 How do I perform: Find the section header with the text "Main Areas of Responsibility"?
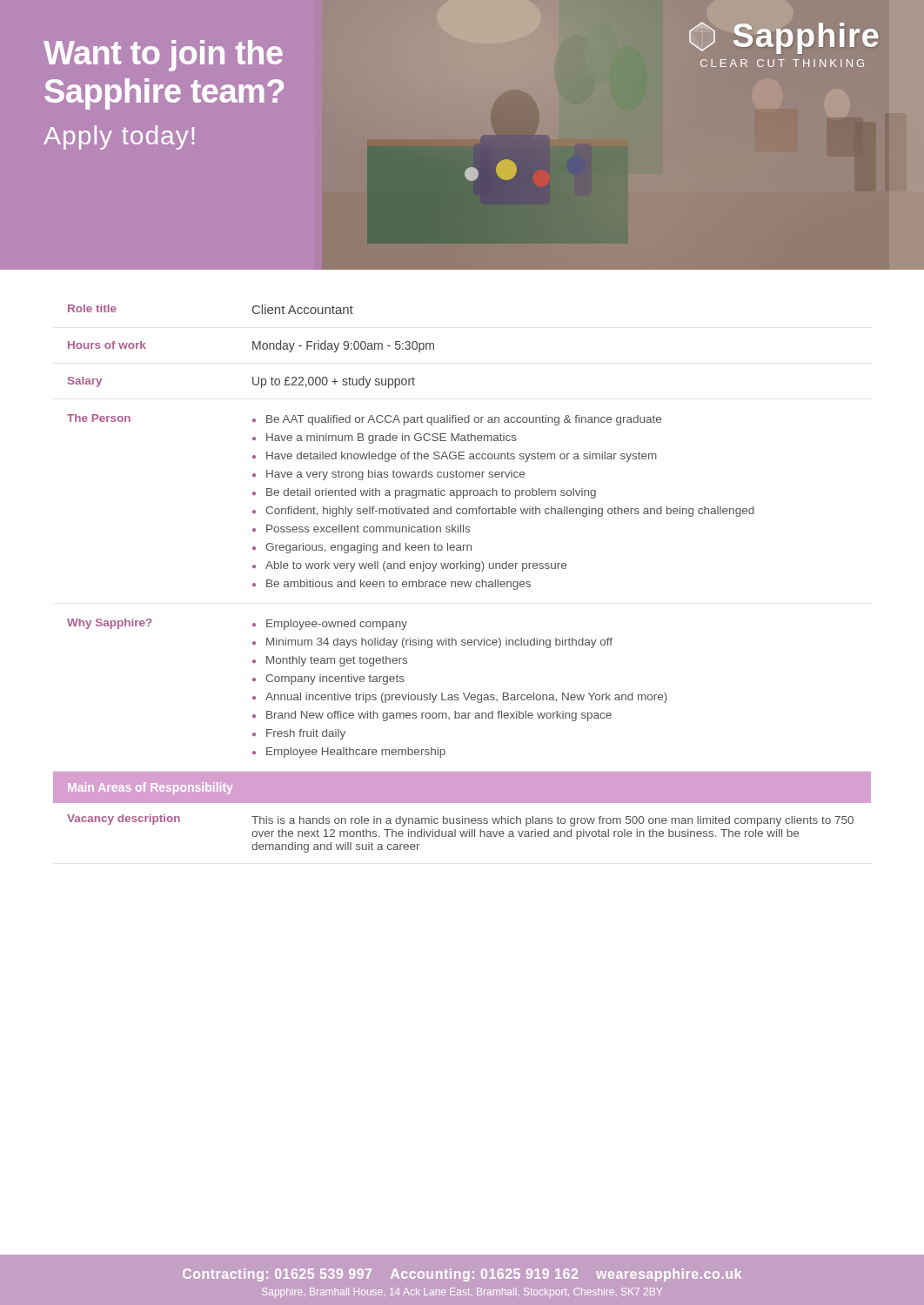[x=150, y=787]
